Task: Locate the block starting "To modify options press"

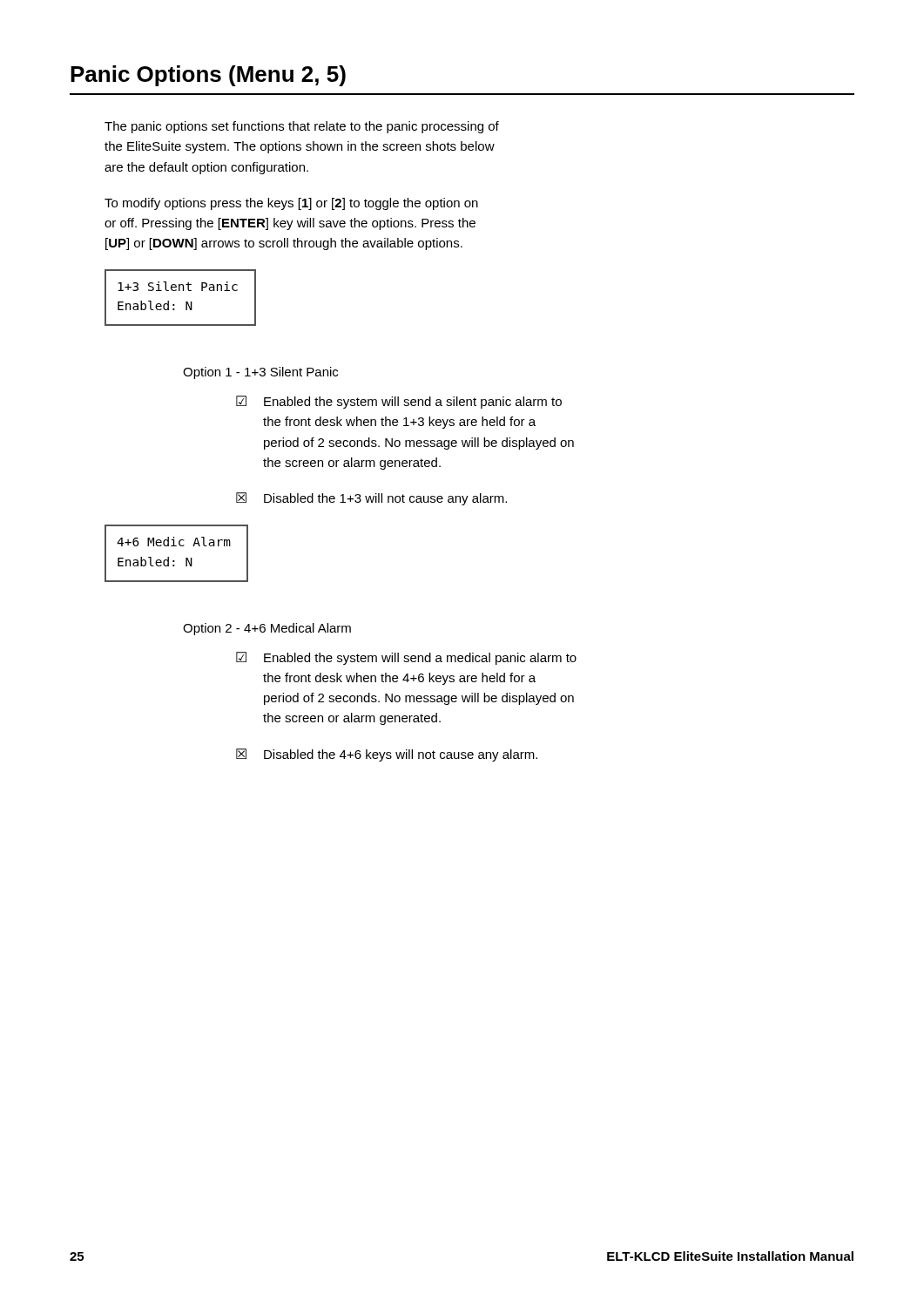Action: [291, 223]
